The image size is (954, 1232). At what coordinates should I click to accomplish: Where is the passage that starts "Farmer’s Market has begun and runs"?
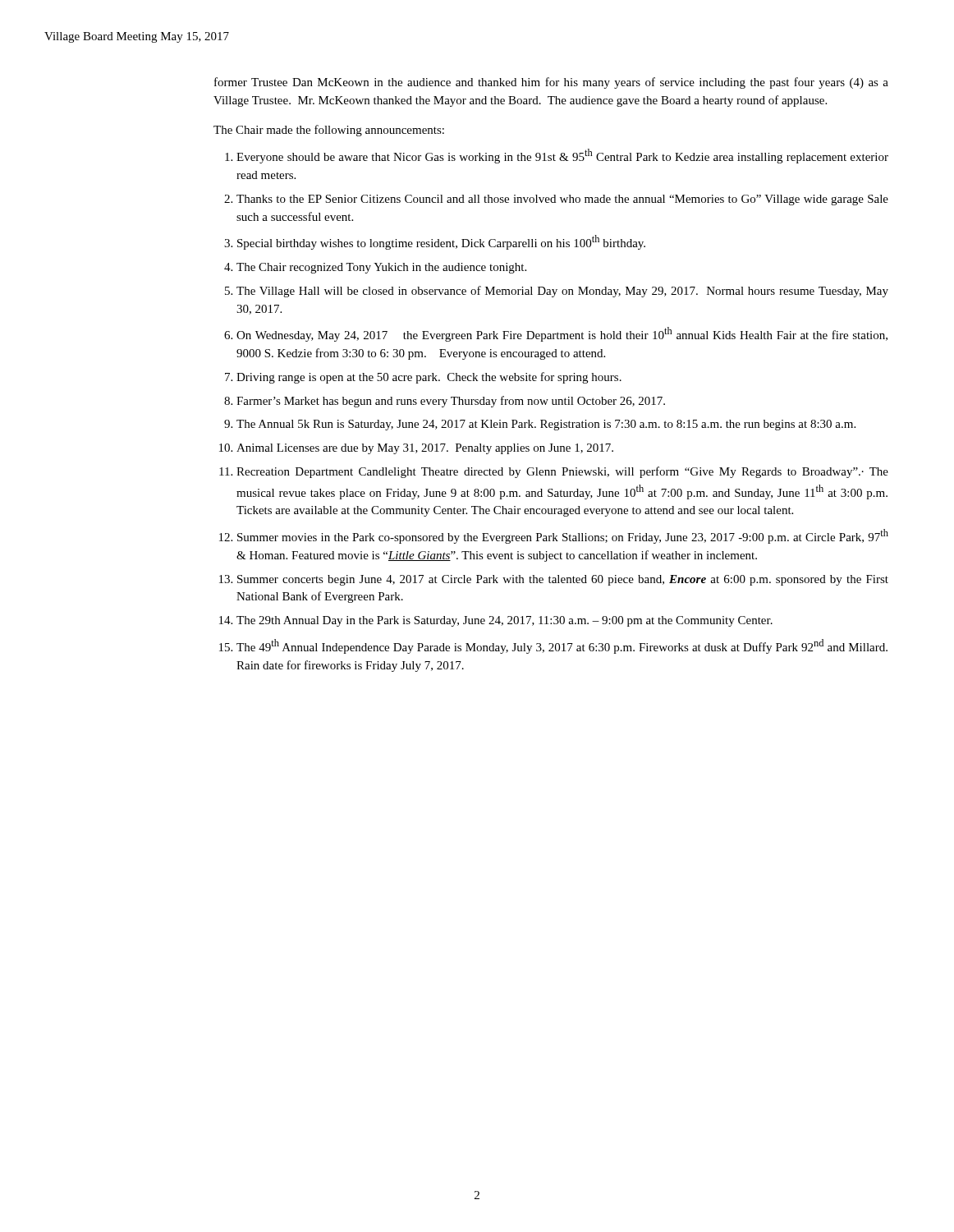451,400
